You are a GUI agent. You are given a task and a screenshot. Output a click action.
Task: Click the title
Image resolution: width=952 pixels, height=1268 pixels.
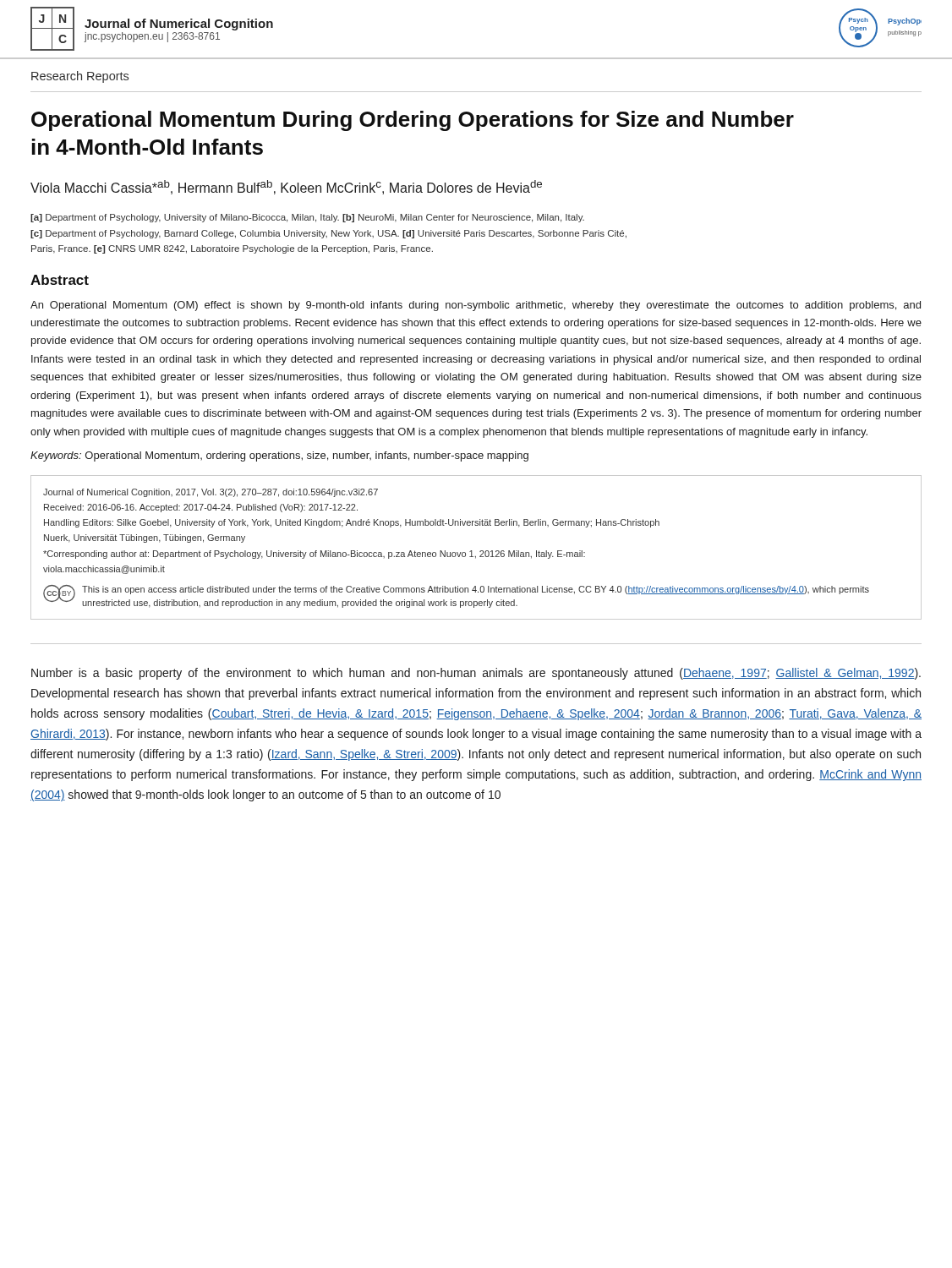(412, 133)
